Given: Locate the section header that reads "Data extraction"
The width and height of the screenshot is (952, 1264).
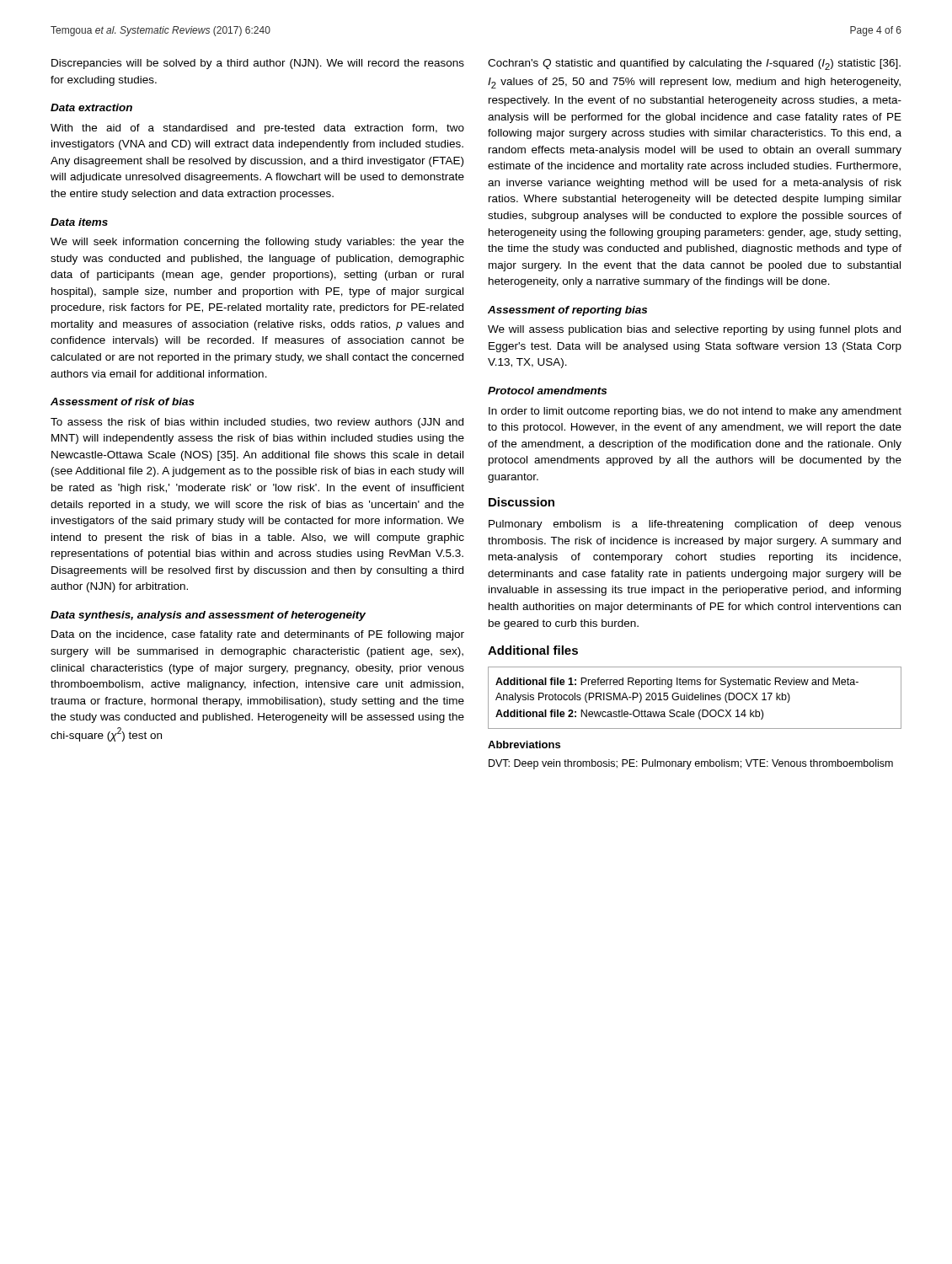Looking at the screenshot, I should click(x=92, y=108).
